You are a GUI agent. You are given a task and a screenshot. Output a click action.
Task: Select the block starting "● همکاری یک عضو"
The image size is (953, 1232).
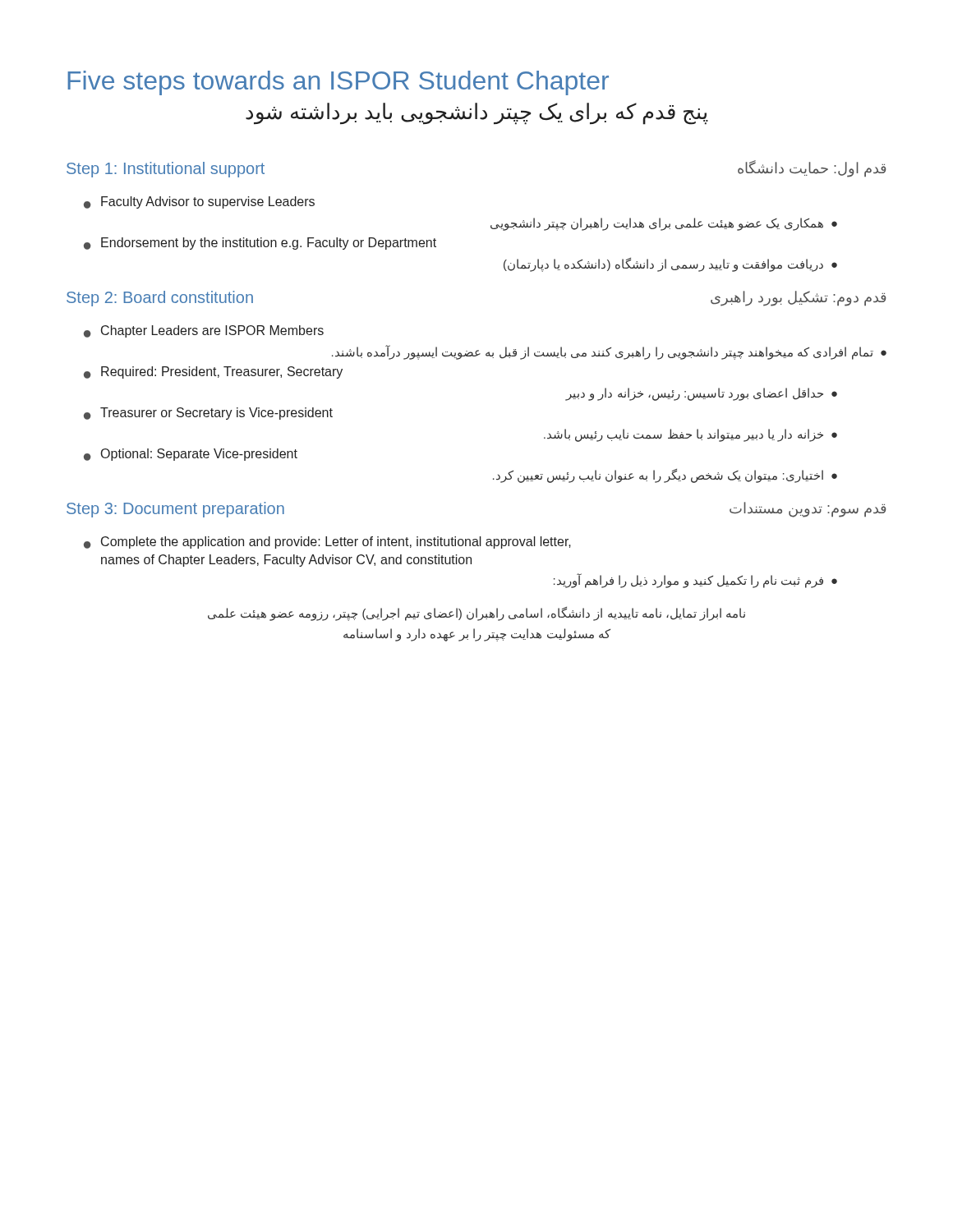pos(664,223)
